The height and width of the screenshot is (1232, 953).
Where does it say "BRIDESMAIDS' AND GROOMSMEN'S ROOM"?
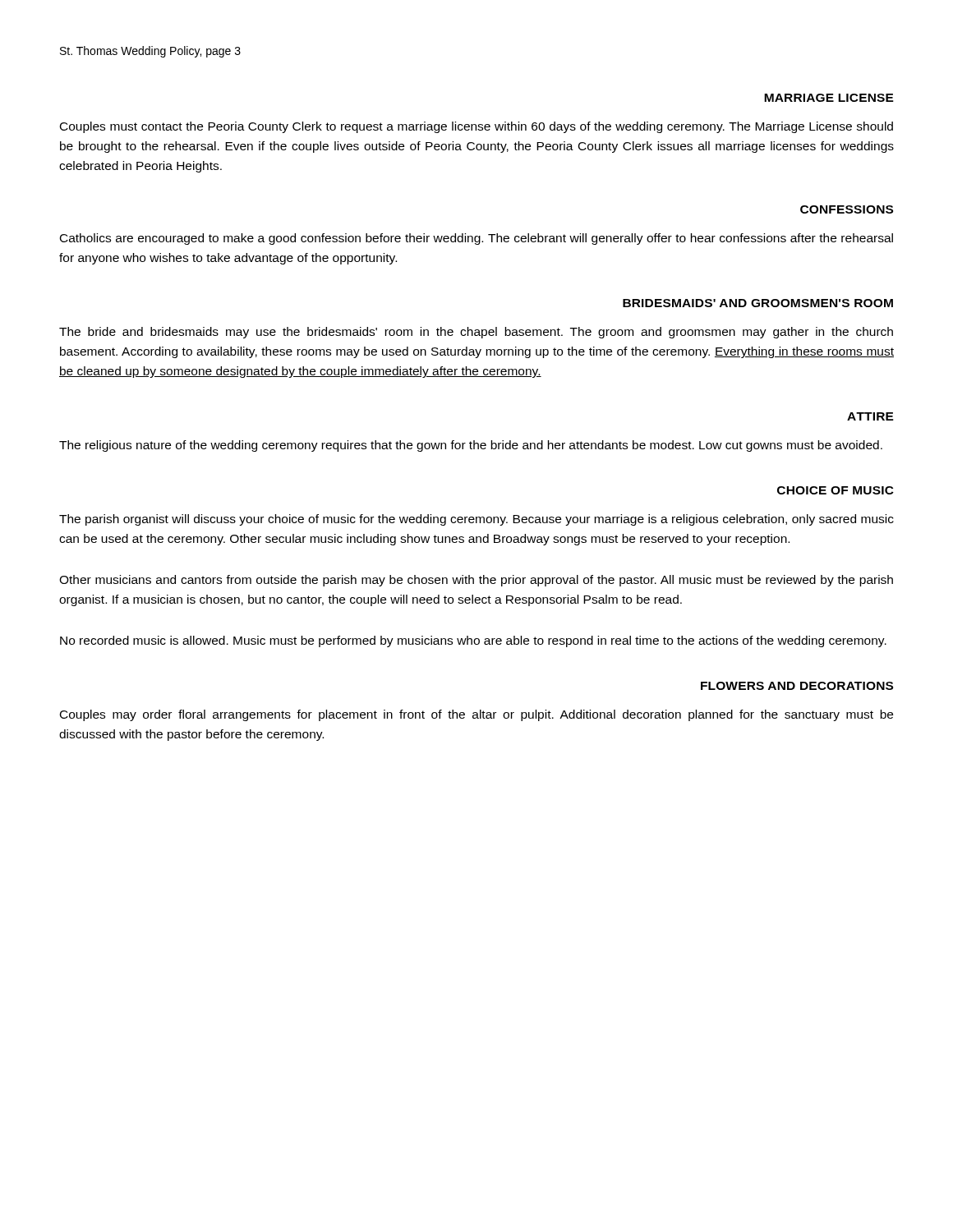(758, 303)
